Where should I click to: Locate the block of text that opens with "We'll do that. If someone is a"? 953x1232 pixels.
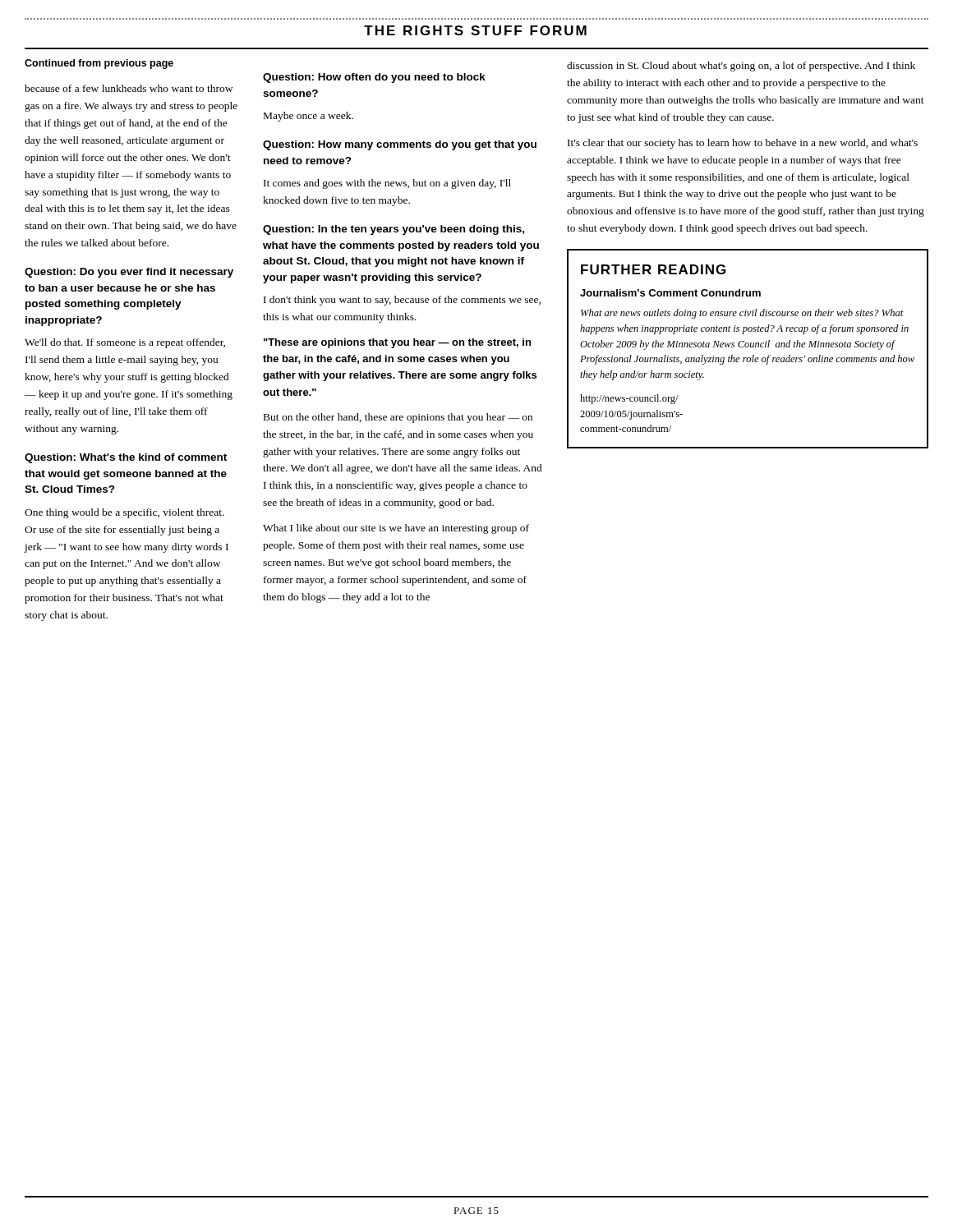tap(129, 385)
